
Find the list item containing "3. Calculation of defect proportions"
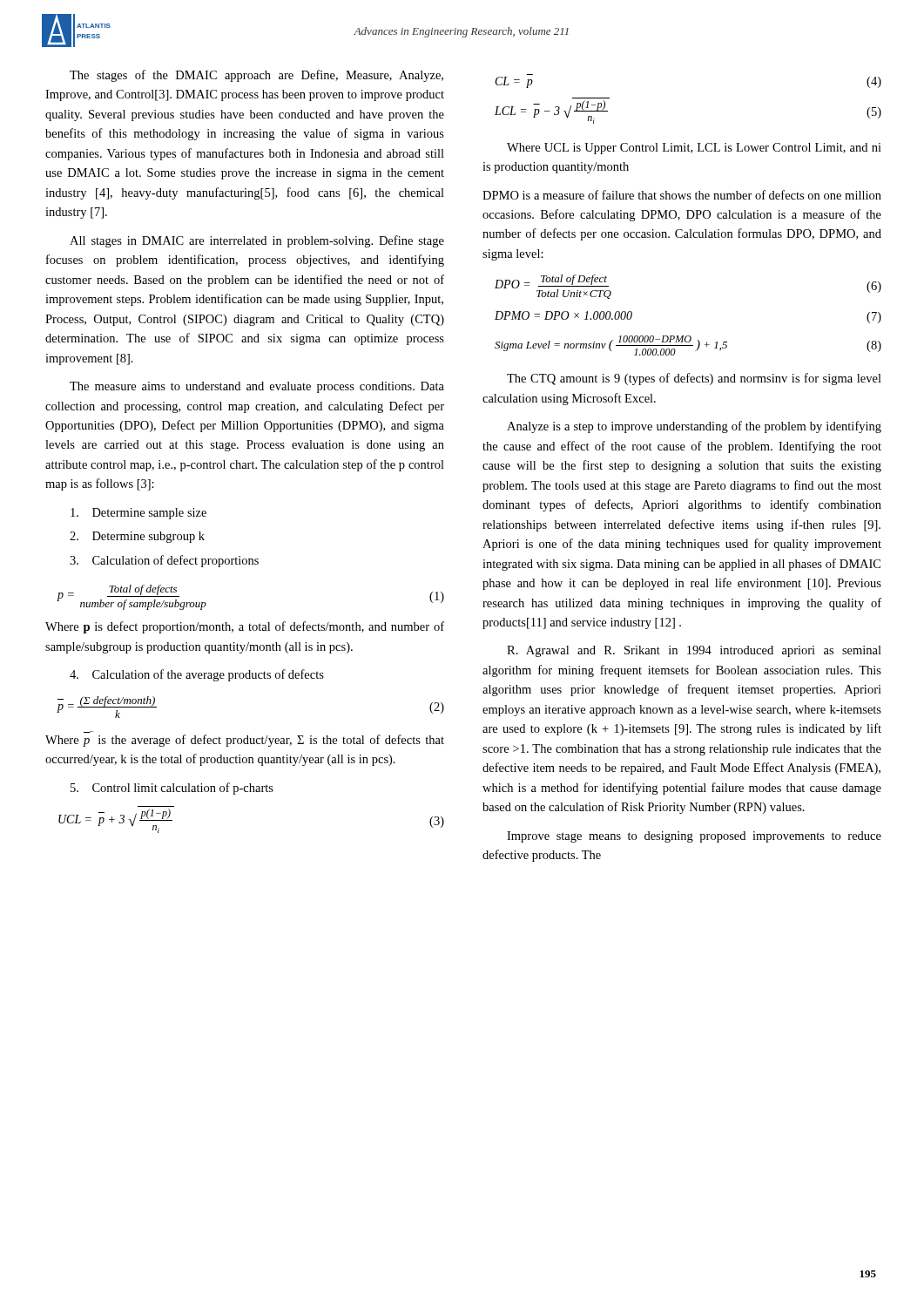(x=164, y=560)
